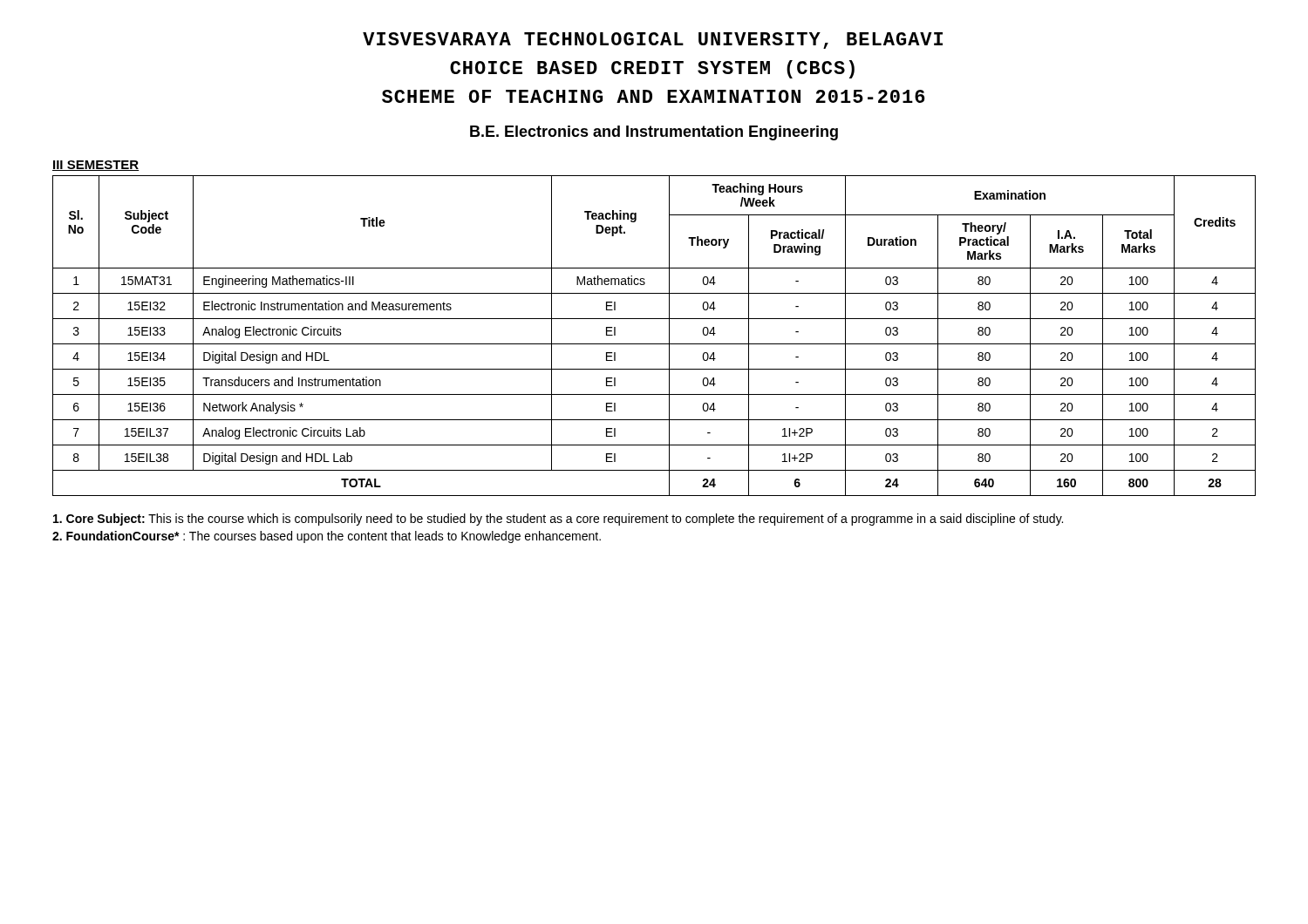Find the title containing "VISVESVARAYA TECHNOLOGICAL UNIVERSITY, BELAGAVI"
Image resolution: width=1308 pixels, height=924 pixels.
point(654,84)
